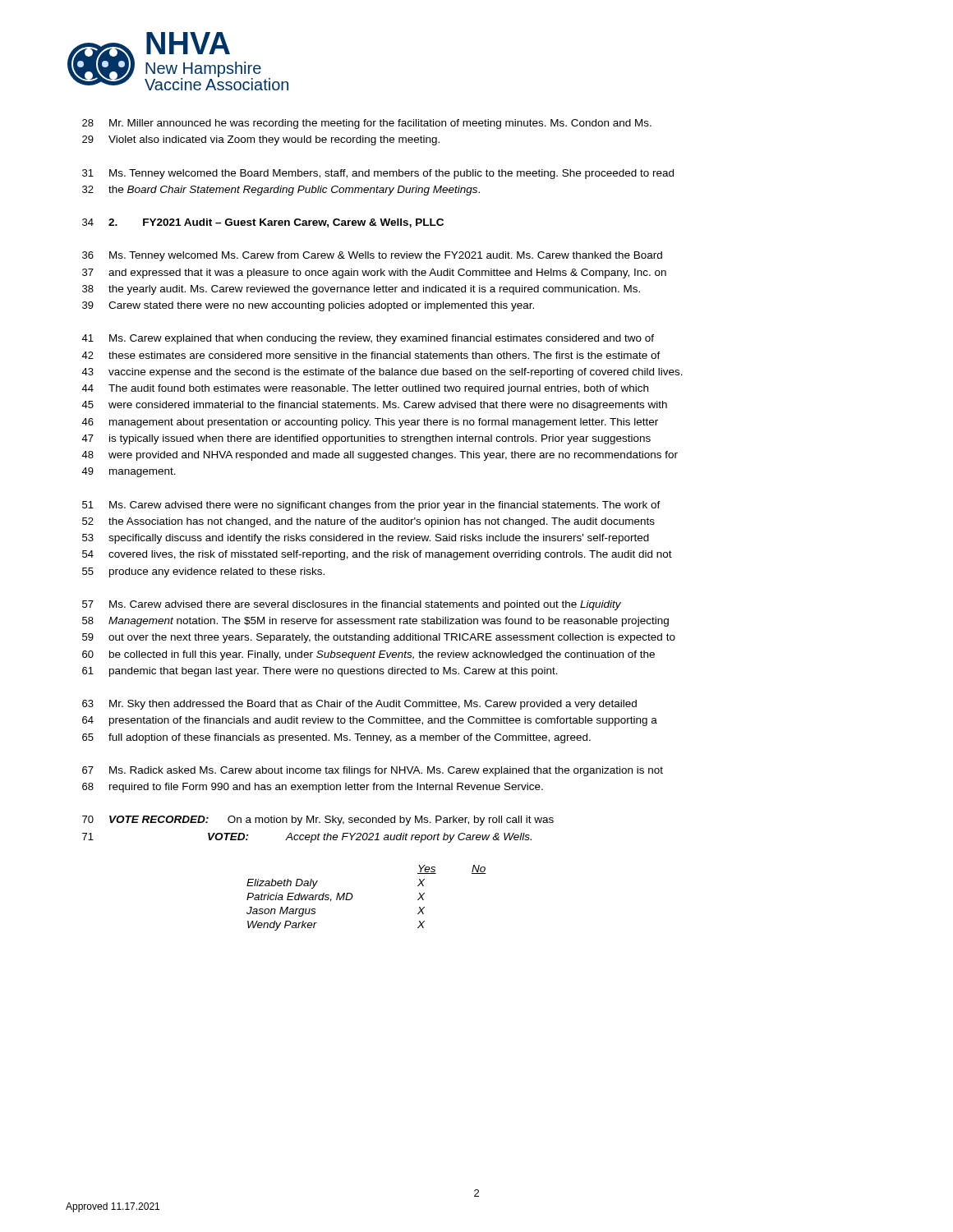Where is the section header that starts "34 2. FY2021 Audit – Guest"?
Screen dimensions: 1232x953
(x=263, y=223)
